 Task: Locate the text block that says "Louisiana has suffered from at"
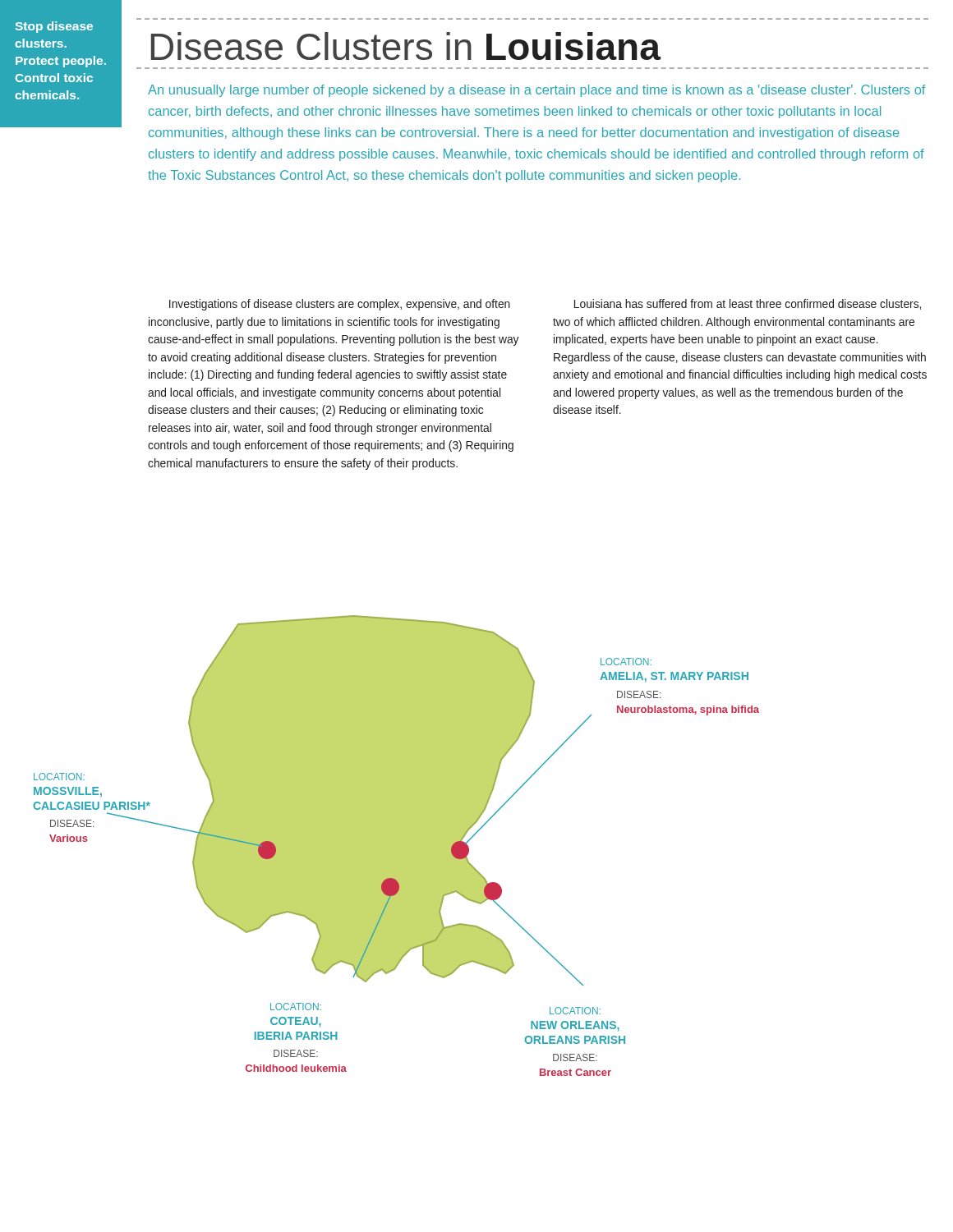pyautogui.click(x=741, y=358)
